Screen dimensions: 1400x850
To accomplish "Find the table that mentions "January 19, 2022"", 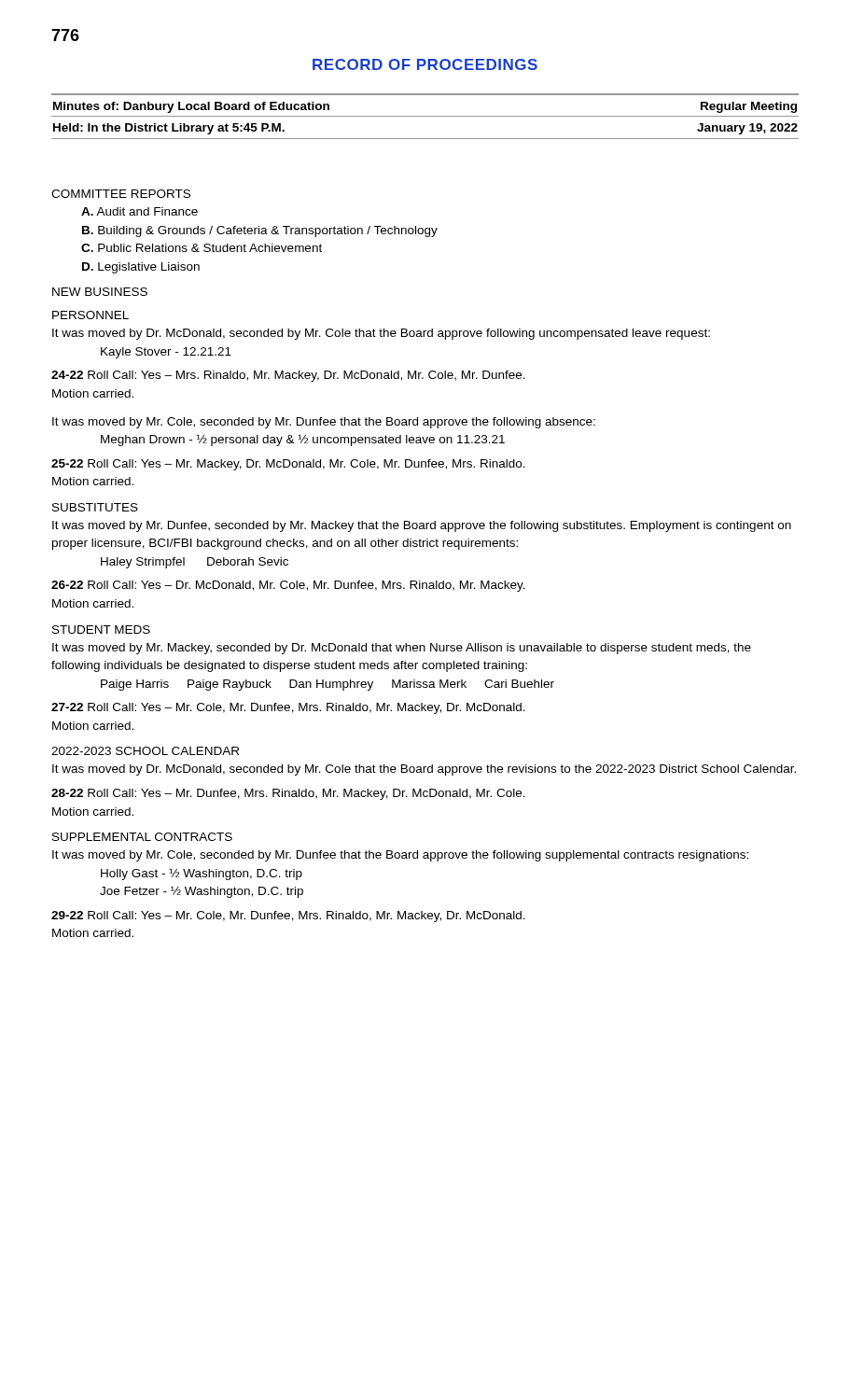I will tap(425, 116).
